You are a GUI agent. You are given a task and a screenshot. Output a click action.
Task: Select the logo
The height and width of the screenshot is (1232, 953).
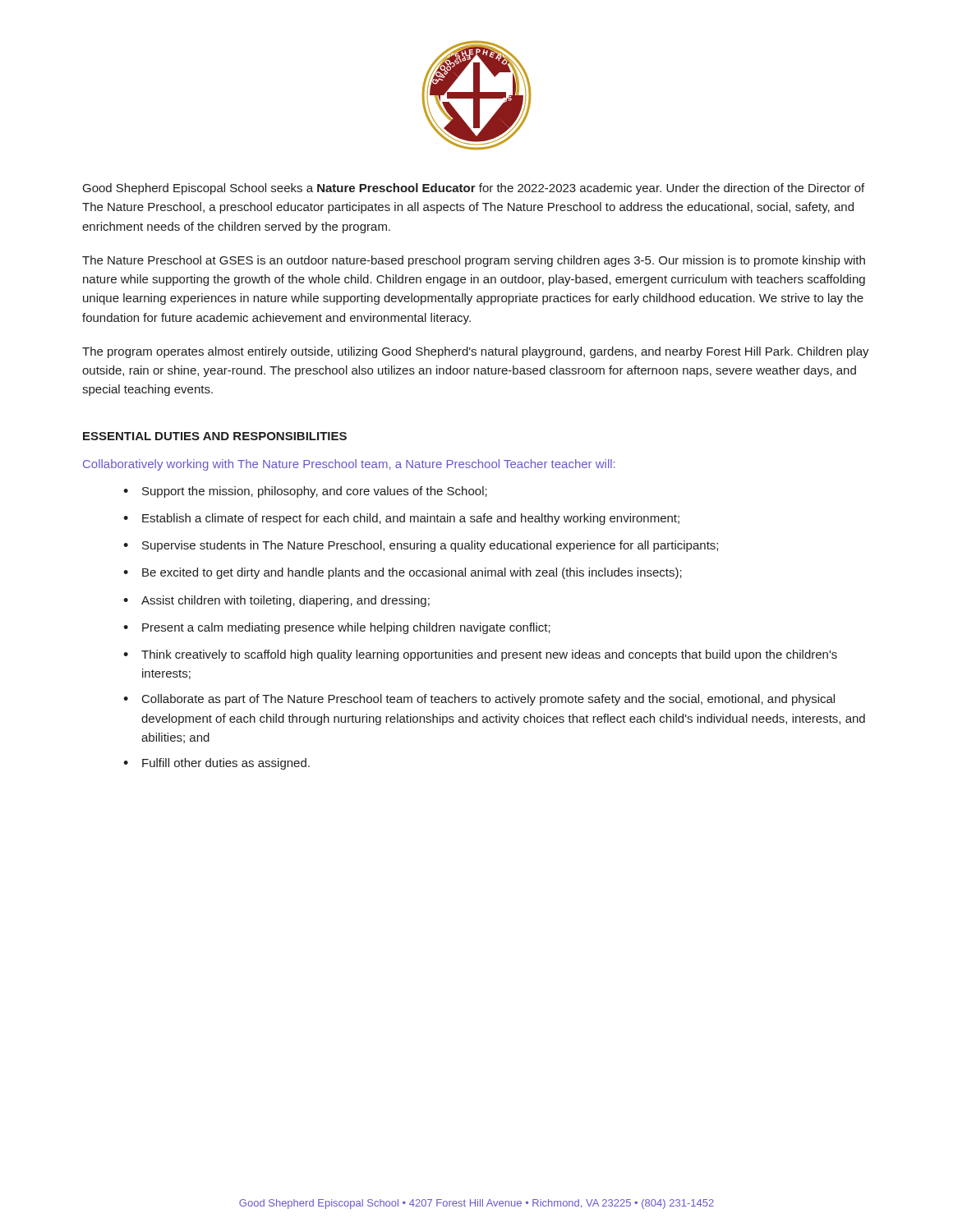(476, 97)
